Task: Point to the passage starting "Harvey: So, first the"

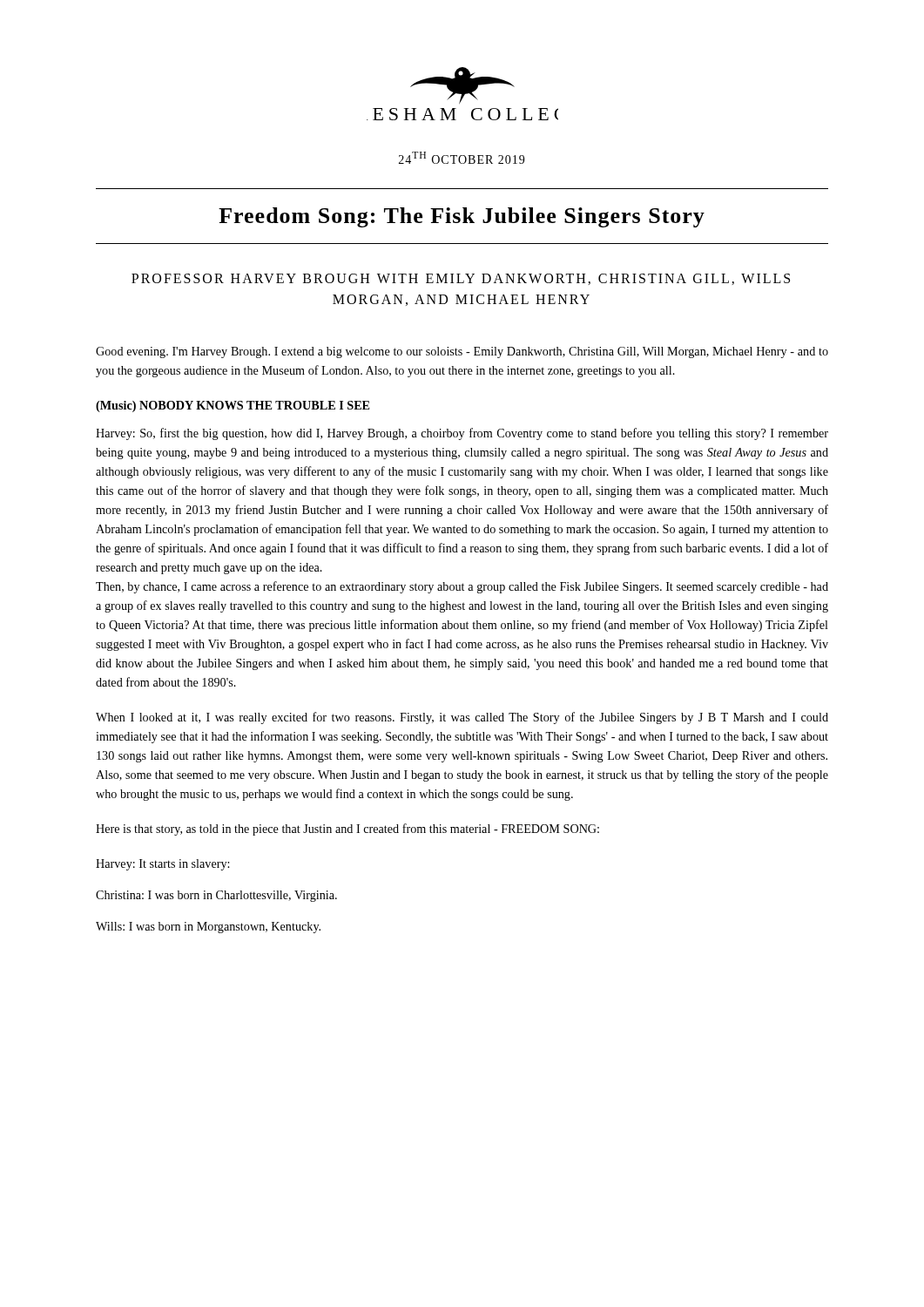Action: [x=462, y=557]
